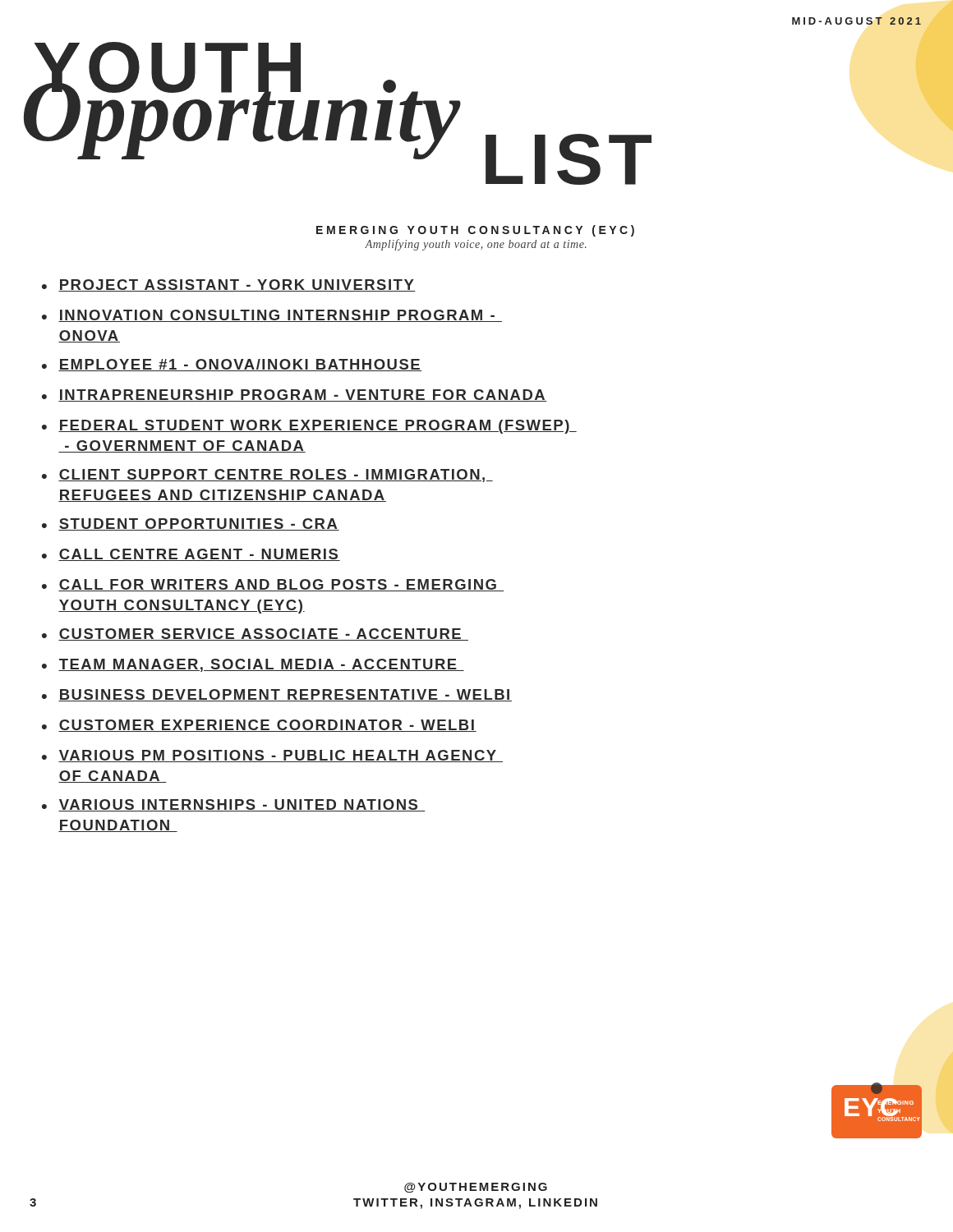Find the list item that reads "• CUSTOMER EXPERIENCE COORDINATOR - WELBI"
Screen dimensions: 1232x953
point(259,726)
